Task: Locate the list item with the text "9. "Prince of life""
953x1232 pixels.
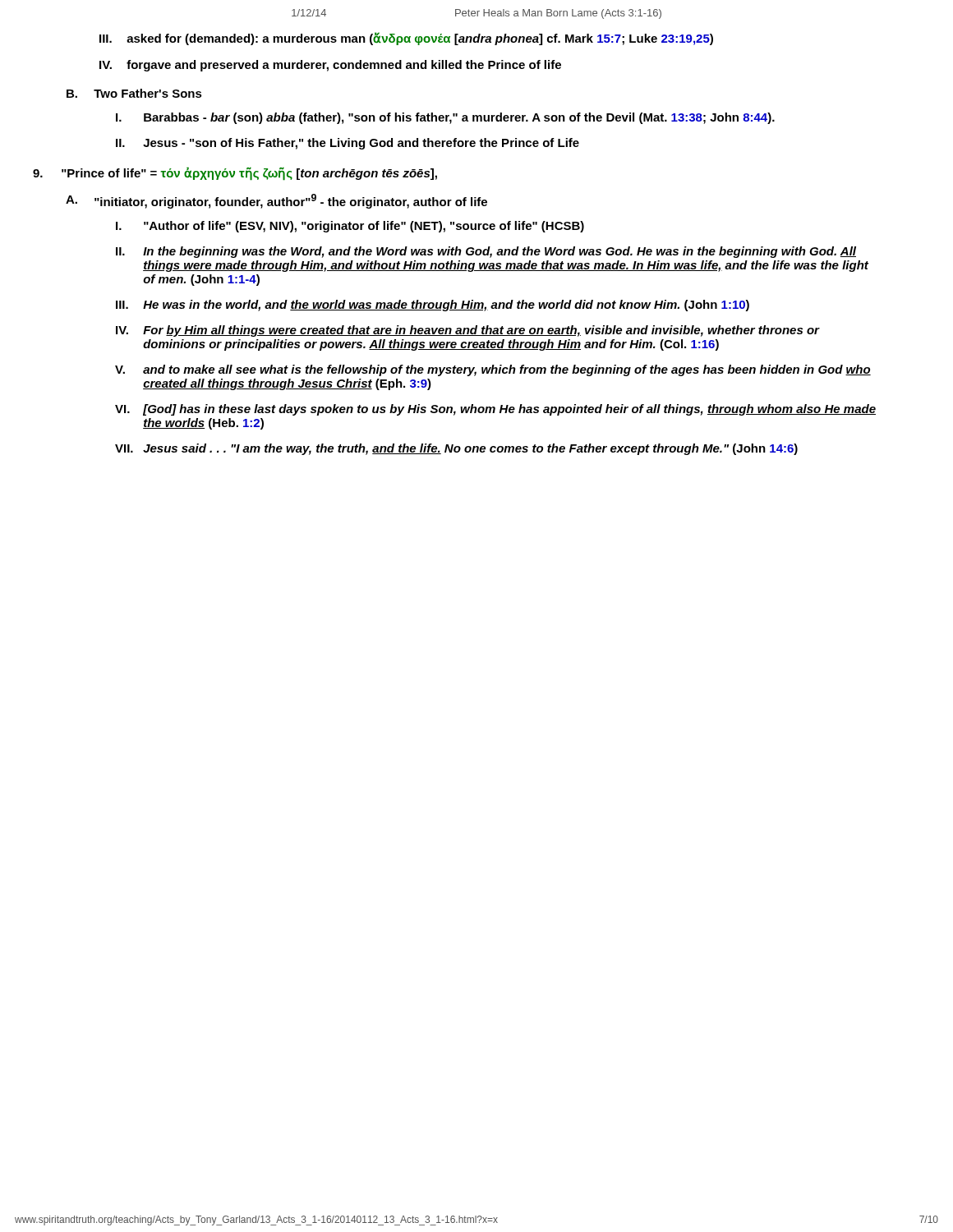Action: click(235, 173)
